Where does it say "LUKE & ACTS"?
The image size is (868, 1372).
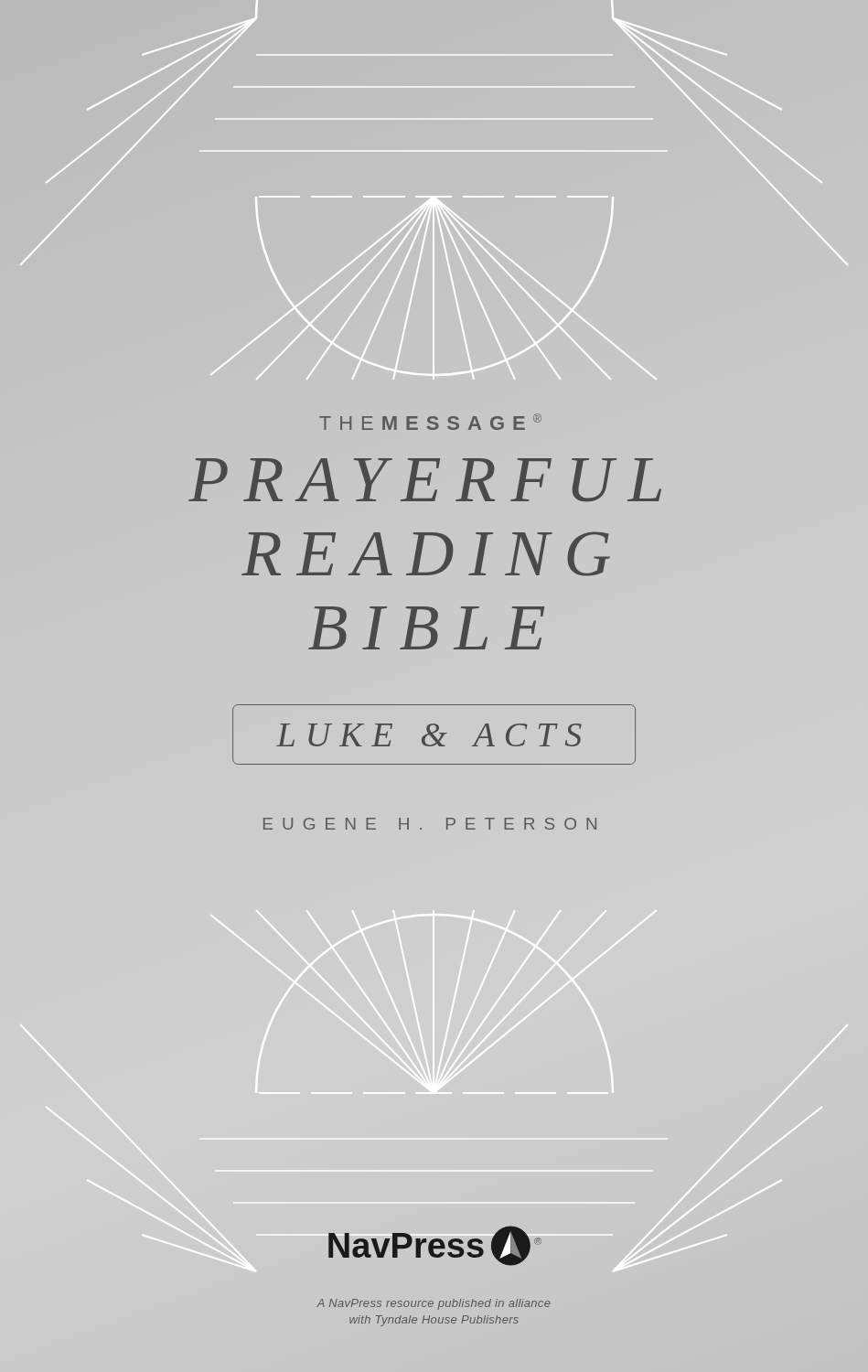click(434, 734)
